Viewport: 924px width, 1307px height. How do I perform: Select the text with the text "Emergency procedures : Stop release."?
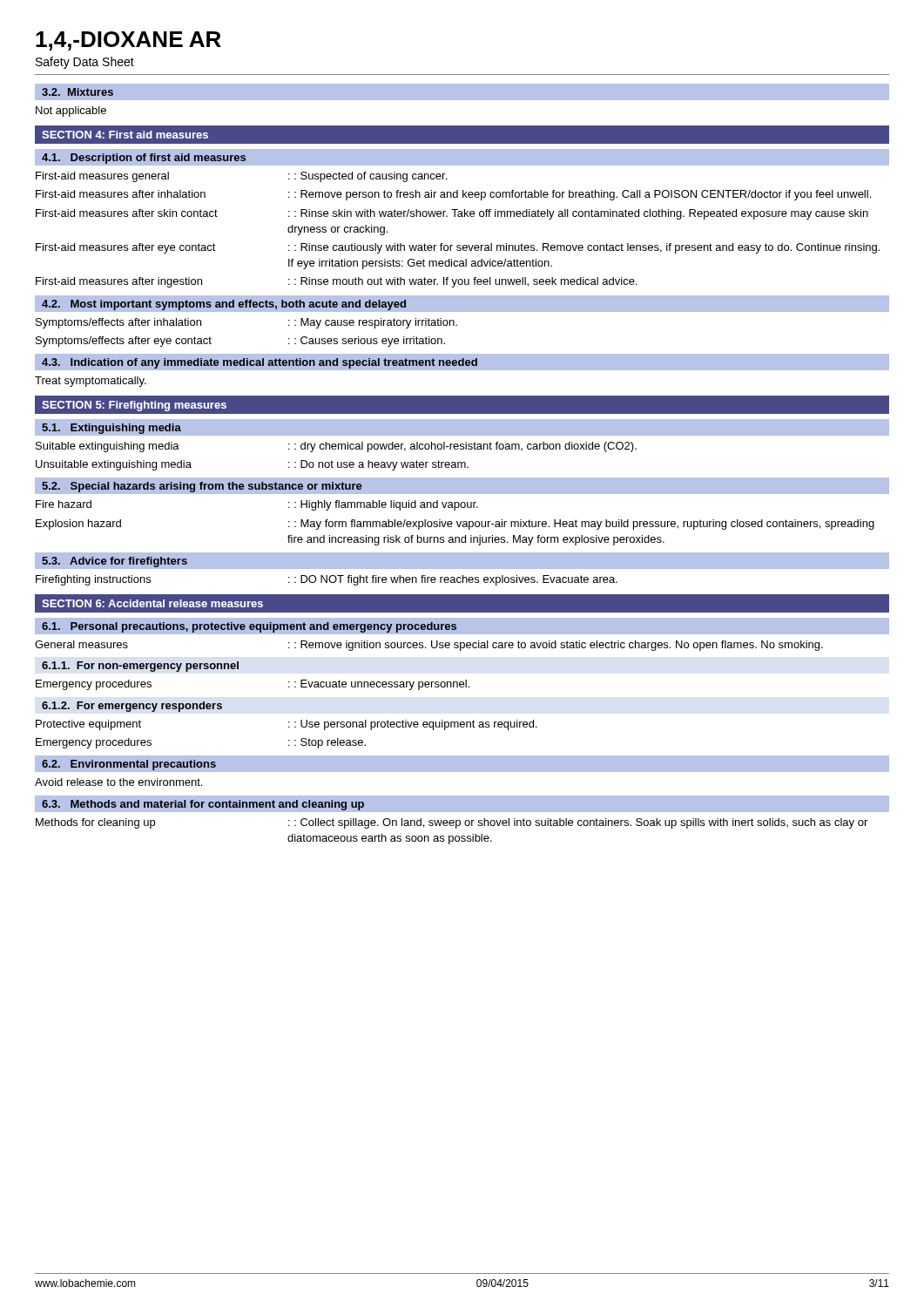[x=97, y=743]
